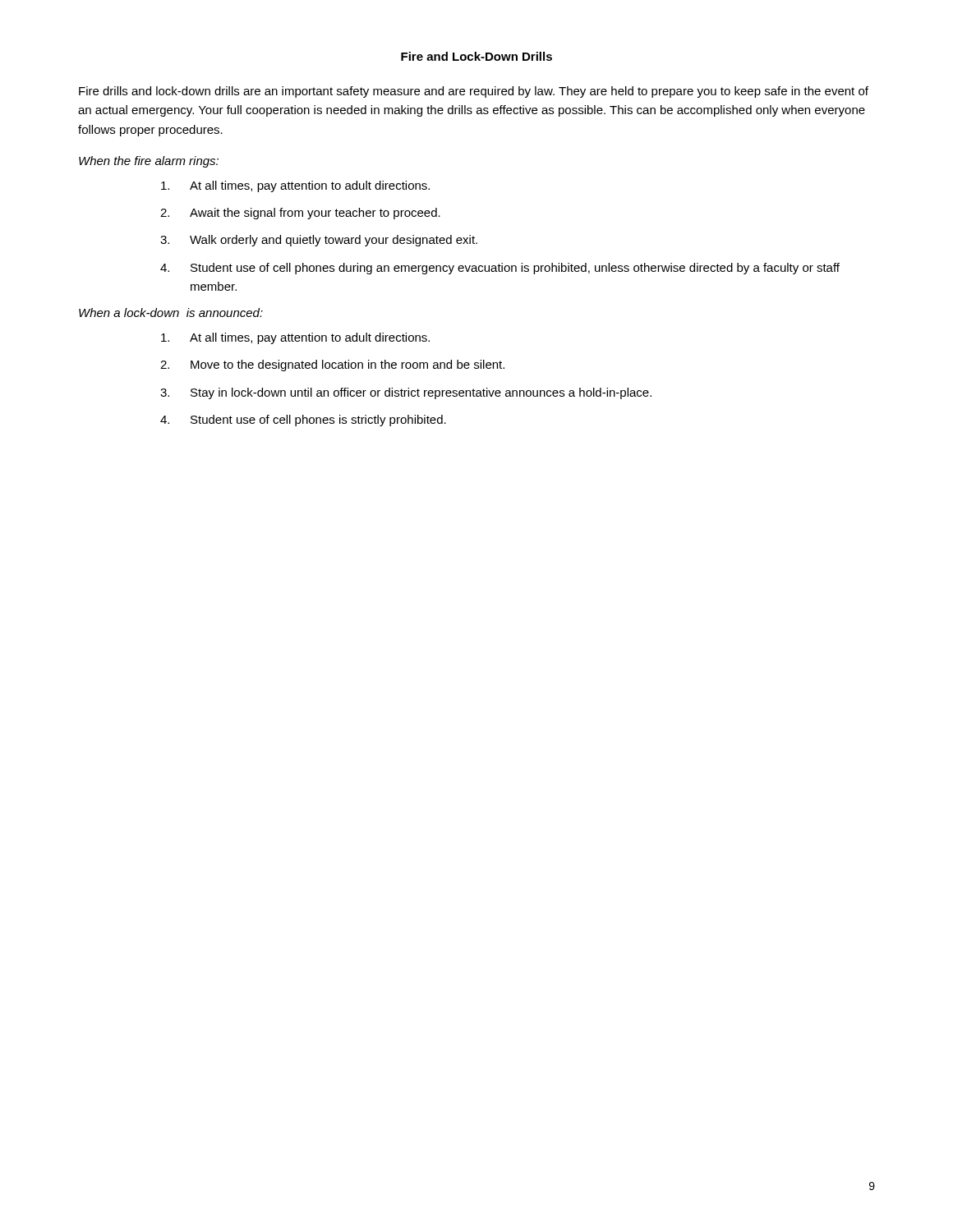Image resolution: width=953 pixels, height=1232 pixels.
Task: Locate the block of text that opens with "Fire drills and lock-down drills are an"
Action: (x=473, y=110)
